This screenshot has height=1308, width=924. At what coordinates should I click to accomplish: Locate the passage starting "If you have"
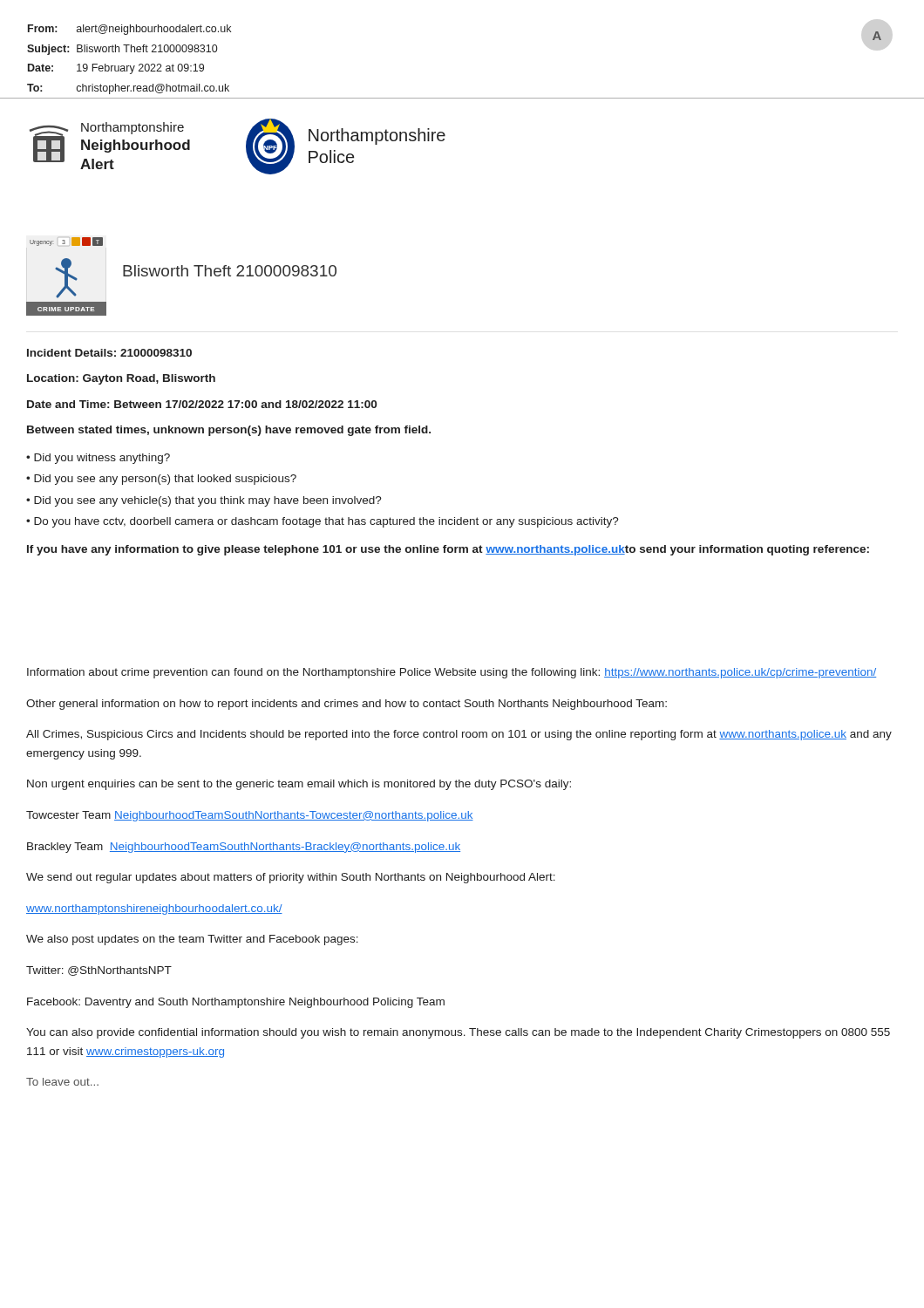point(448,549)
